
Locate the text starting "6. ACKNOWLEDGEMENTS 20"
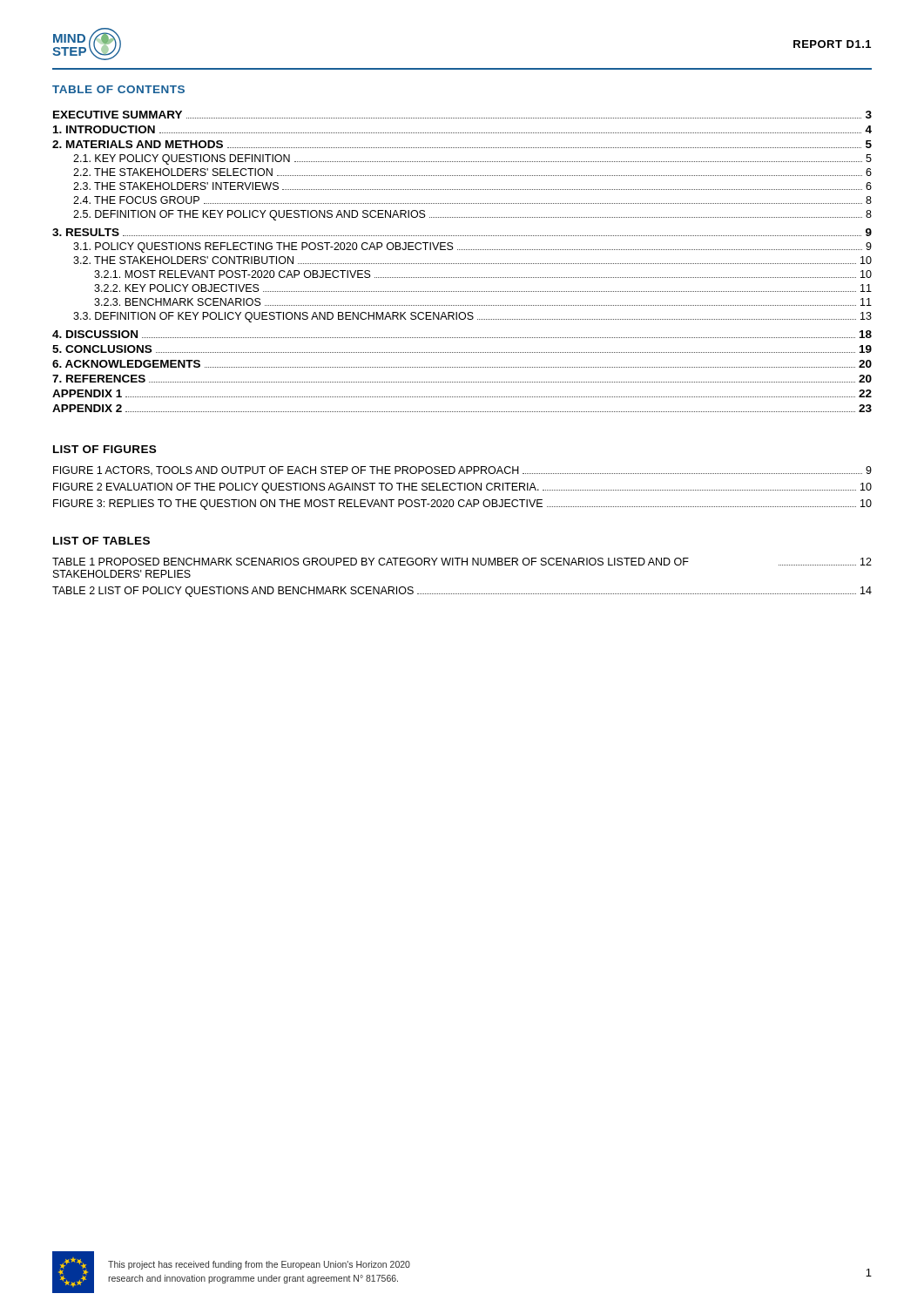[x=462, y=364]
